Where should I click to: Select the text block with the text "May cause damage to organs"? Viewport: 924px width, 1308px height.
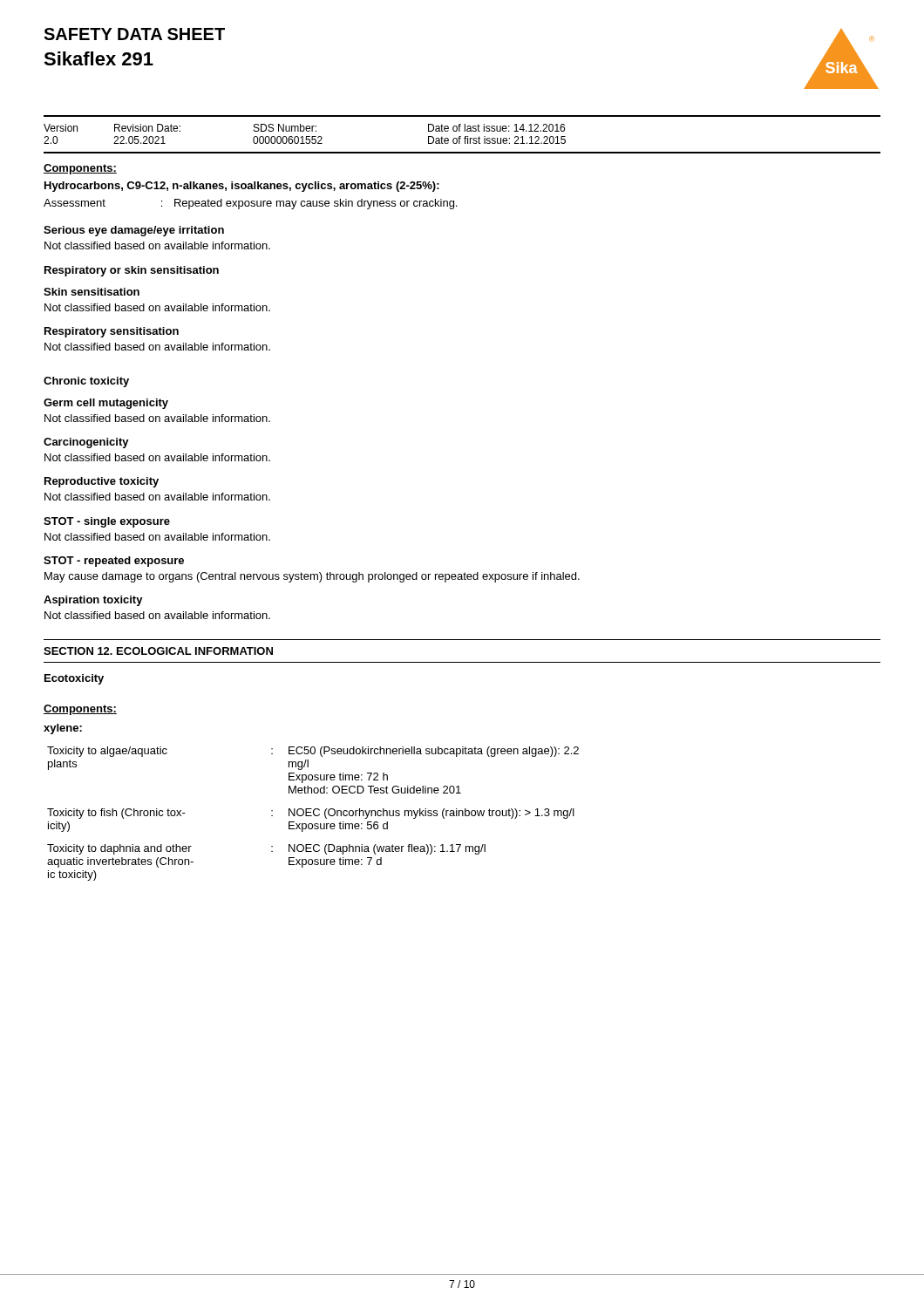click(312, 576)
